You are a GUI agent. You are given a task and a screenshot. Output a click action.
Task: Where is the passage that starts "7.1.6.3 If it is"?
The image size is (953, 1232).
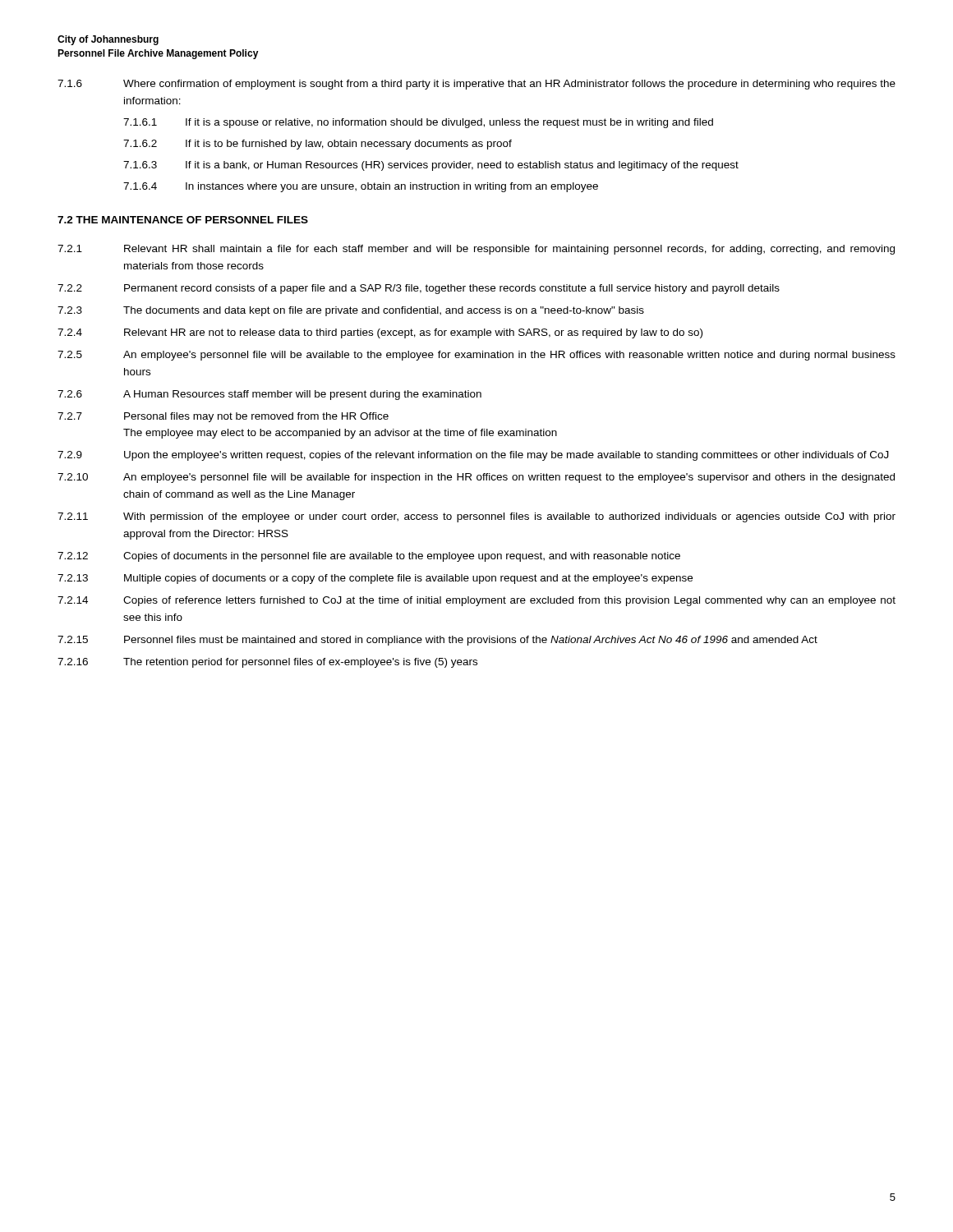tap(509, 166)
